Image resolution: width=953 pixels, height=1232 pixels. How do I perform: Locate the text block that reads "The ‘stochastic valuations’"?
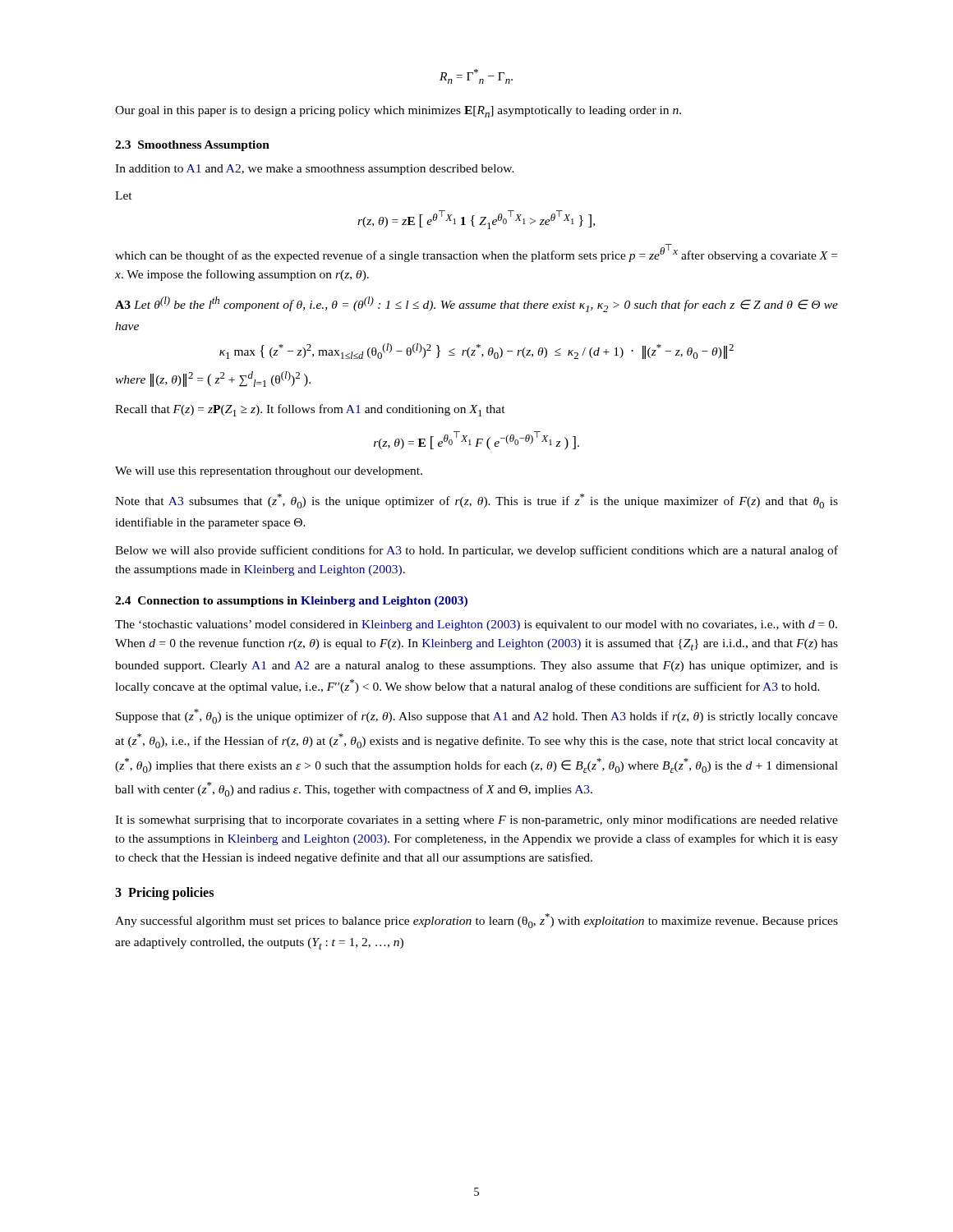(476, 655)
